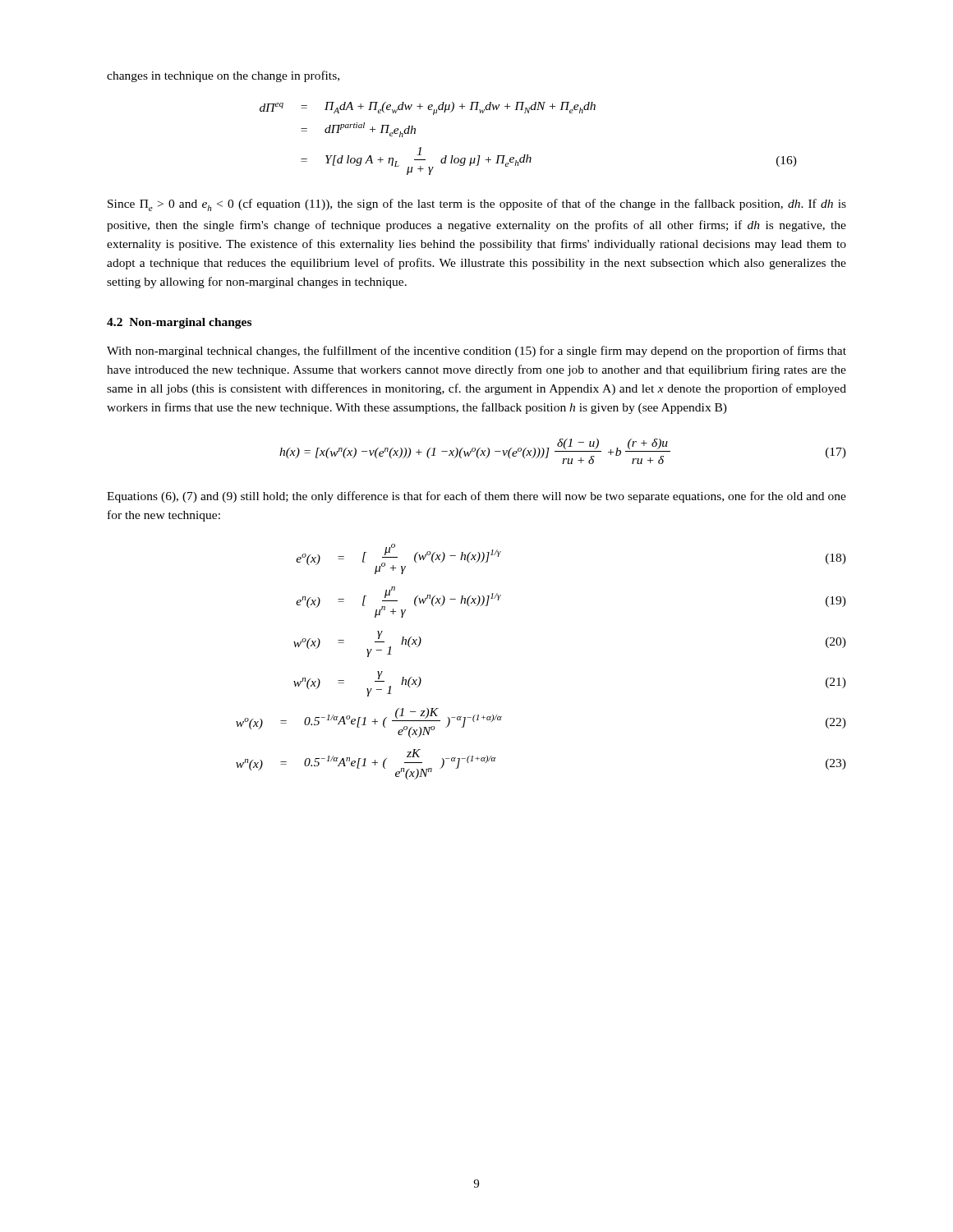The height and width of the screenshot is (1232, 953).
Task: Click on the formula that says "wo(x) = γ γ −"
Action: coord(379,642)
